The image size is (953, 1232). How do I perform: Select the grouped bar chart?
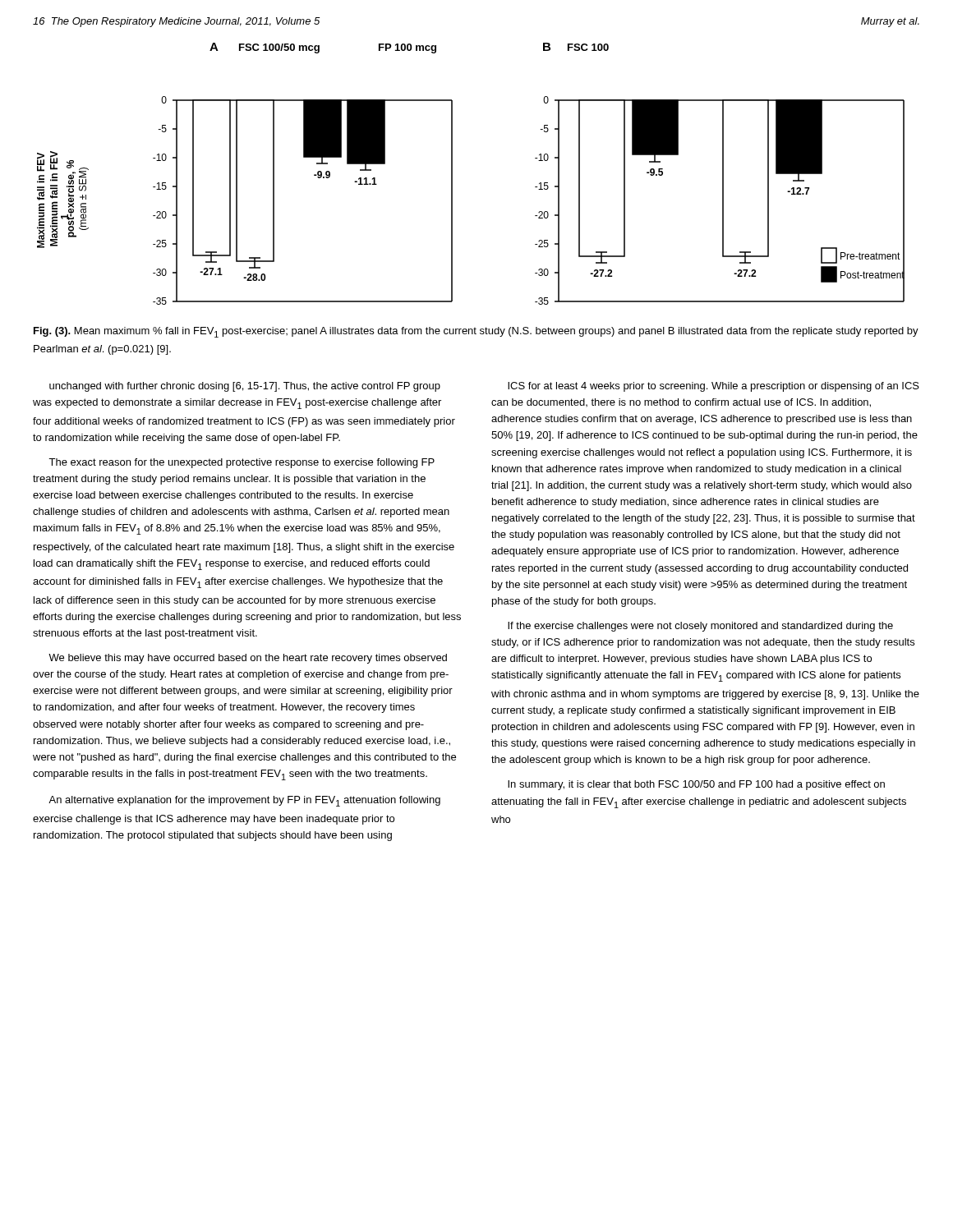476,176
